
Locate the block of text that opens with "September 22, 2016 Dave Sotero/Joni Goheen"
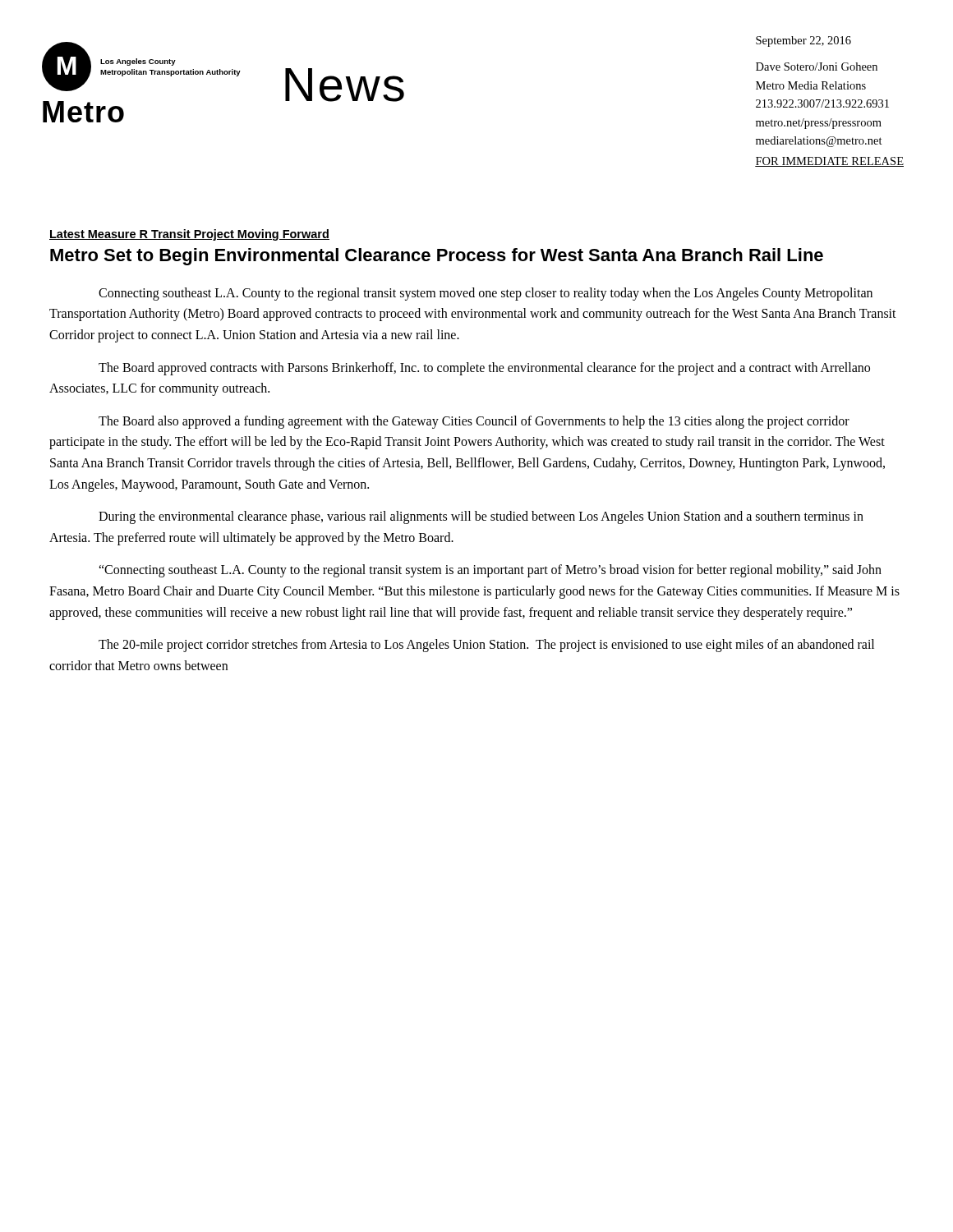(x=830, y=101)
